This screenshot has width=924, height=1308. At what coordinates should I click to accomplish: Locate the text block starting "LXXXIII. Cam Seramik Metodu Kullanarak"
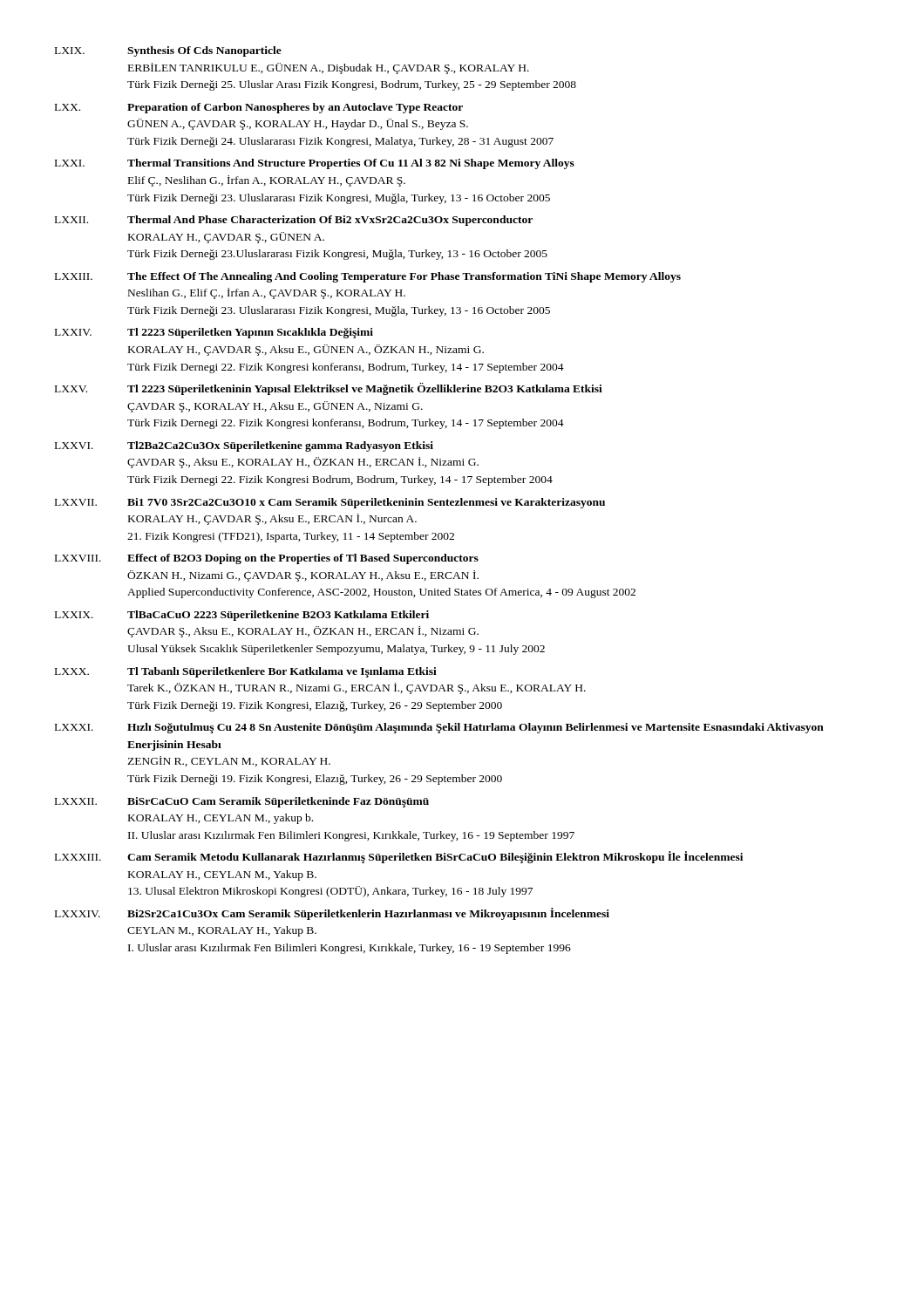(x=399, y=857)
